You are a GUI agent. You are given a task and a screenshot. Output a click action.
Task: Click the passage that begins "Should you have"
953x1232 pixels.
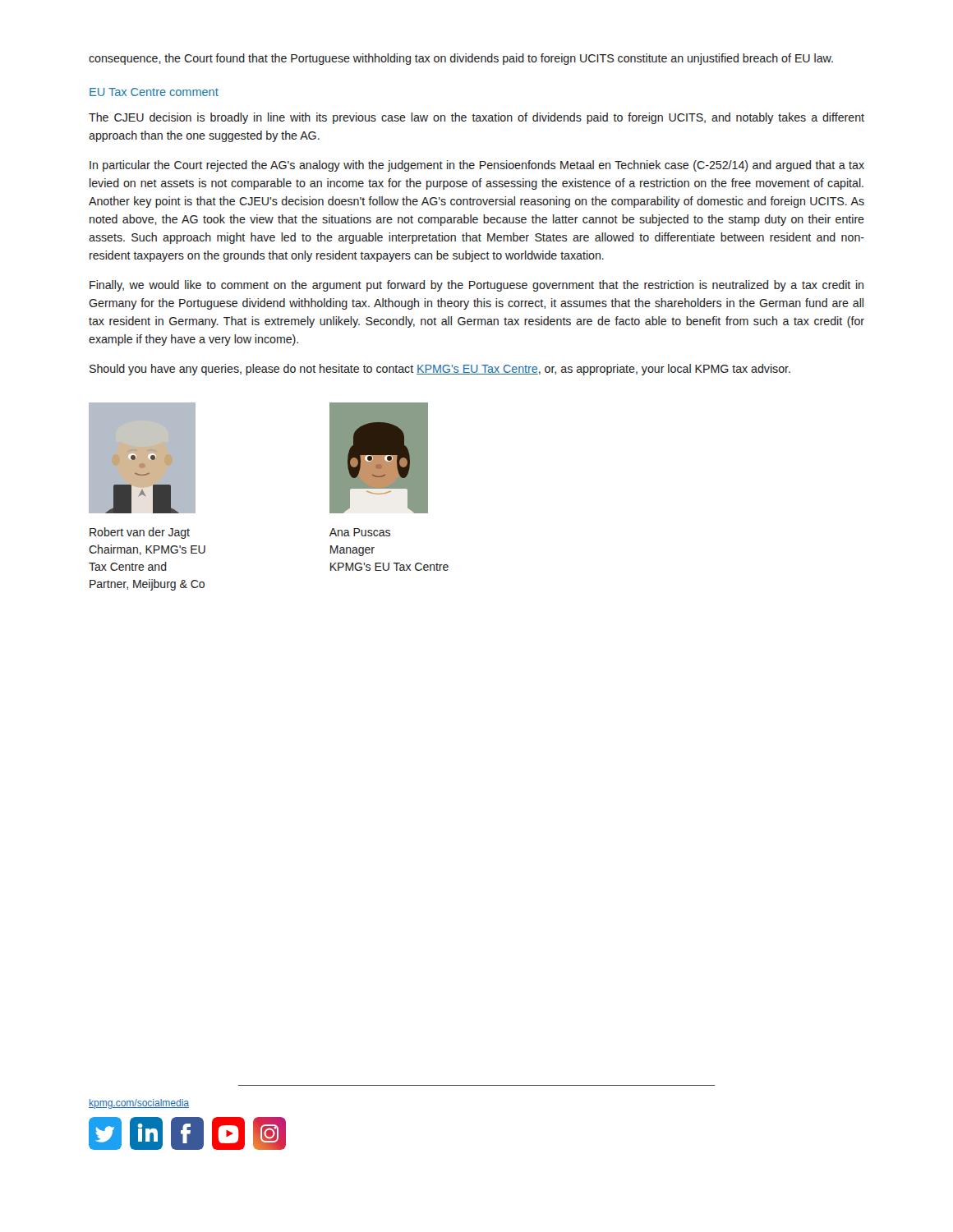tap(440, 369)
